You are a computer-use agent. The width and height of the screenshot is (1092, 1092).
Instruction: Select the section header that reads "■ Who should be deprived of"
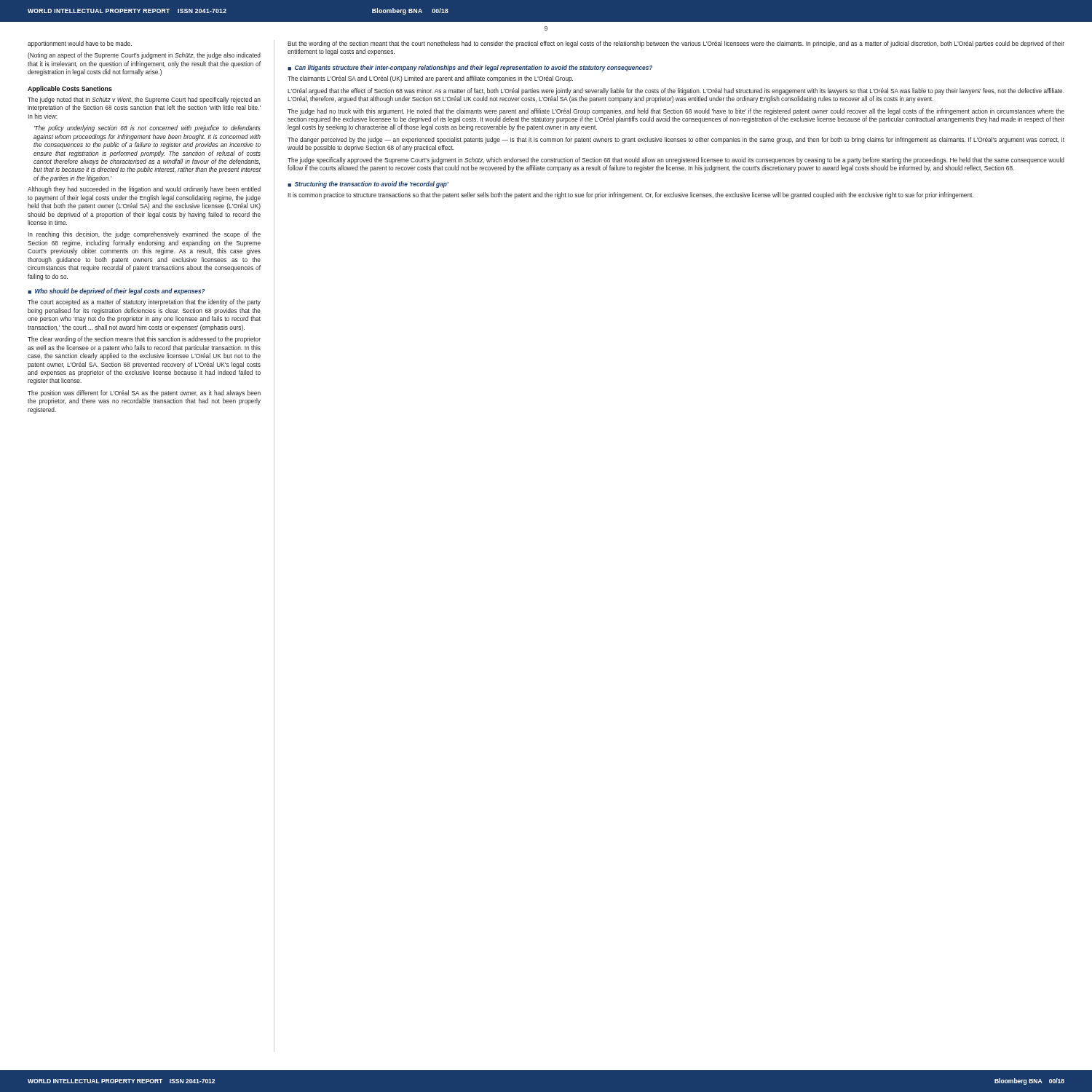144,292
